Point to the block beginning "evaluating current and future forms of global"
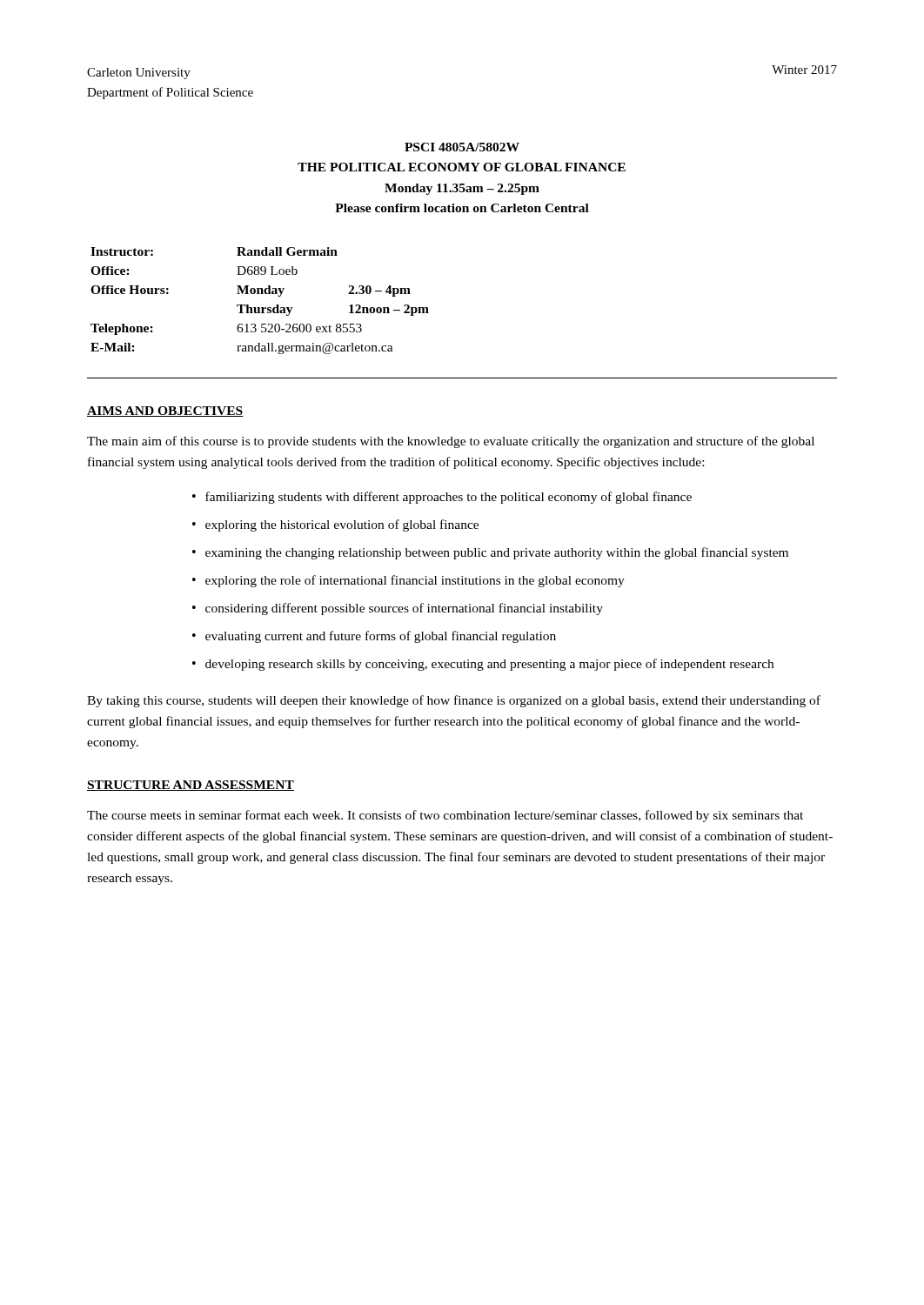The image size is (924, 1305). tap(381, 636)
